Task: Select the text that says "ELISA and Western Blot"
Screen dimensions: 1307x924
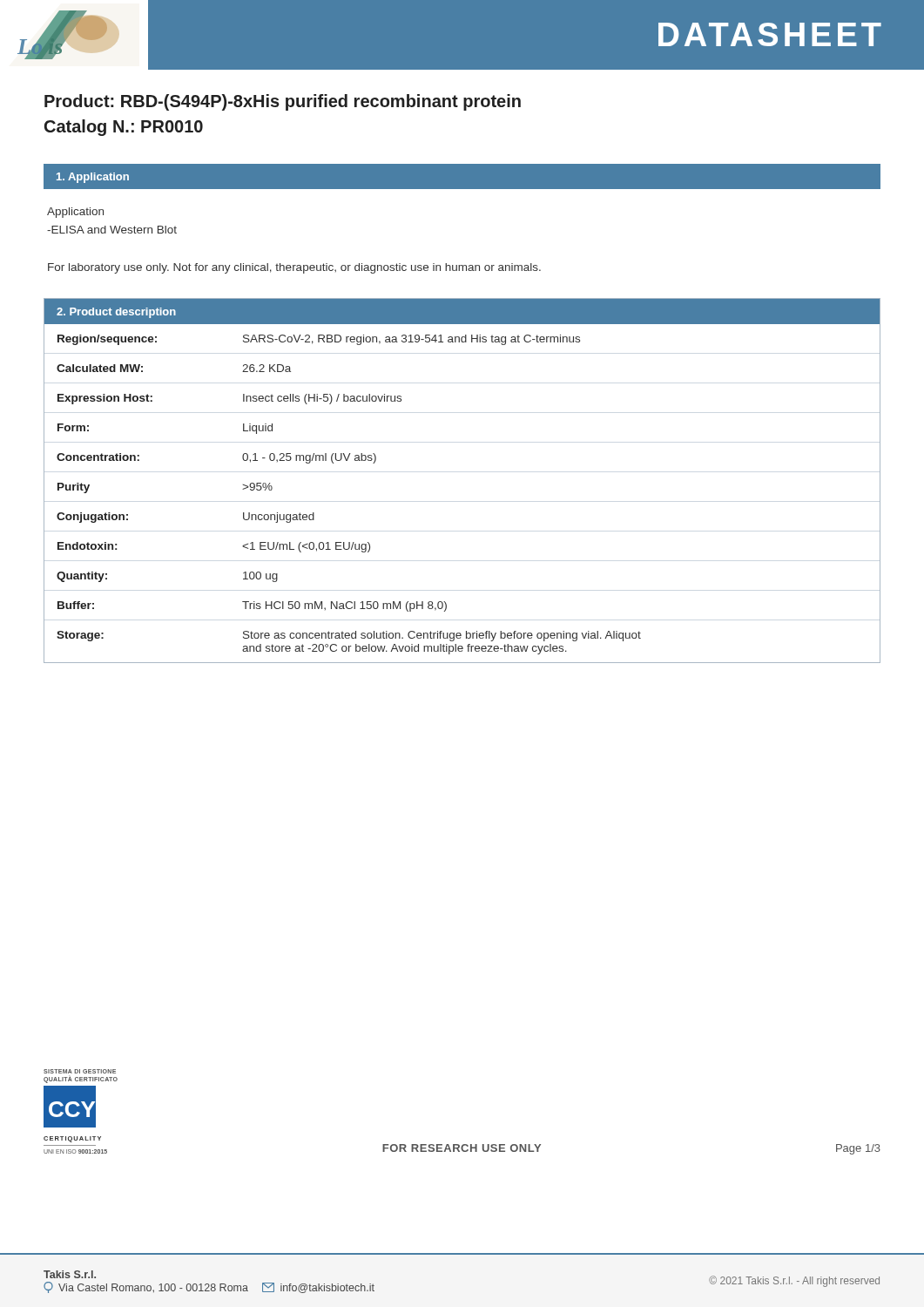Action: tap(112, 230)
